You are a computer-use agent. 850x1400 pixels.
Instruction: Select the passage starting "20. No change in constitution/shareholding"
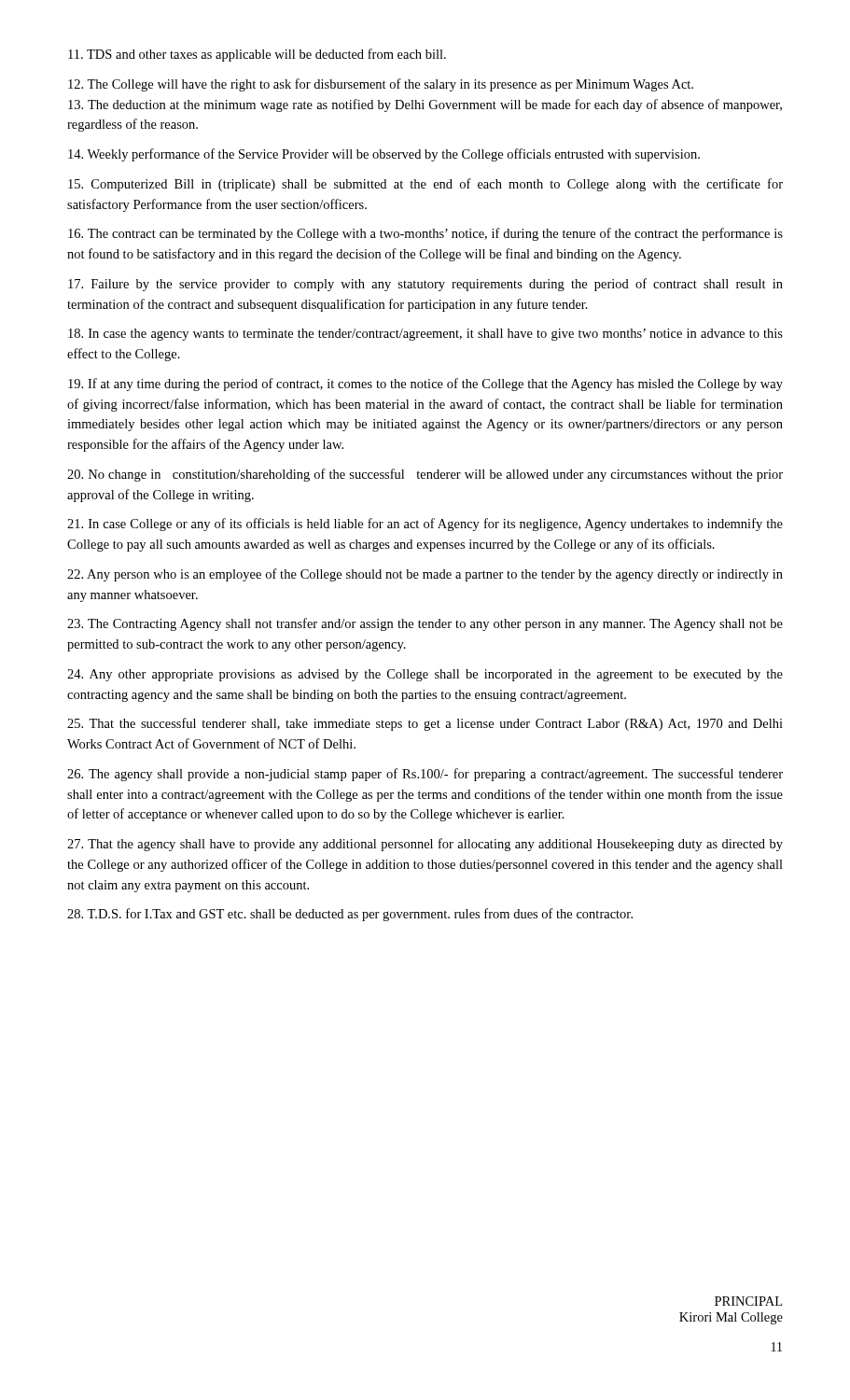click(x=425, y=484)
